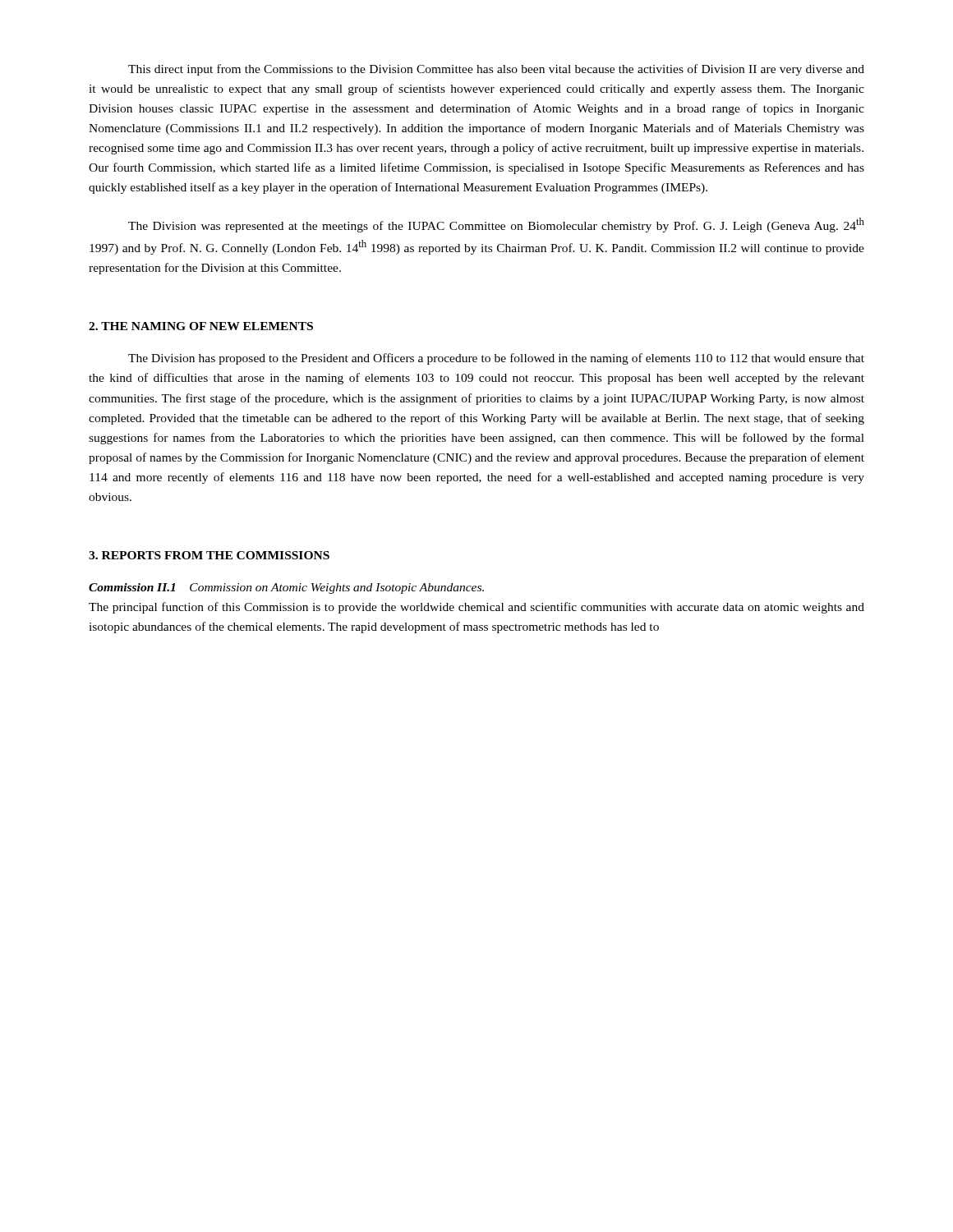The height and width of the screenshot is (1232, 953).
Task: Point to the block starting "This direct input from"
Action: coord(476,128)
